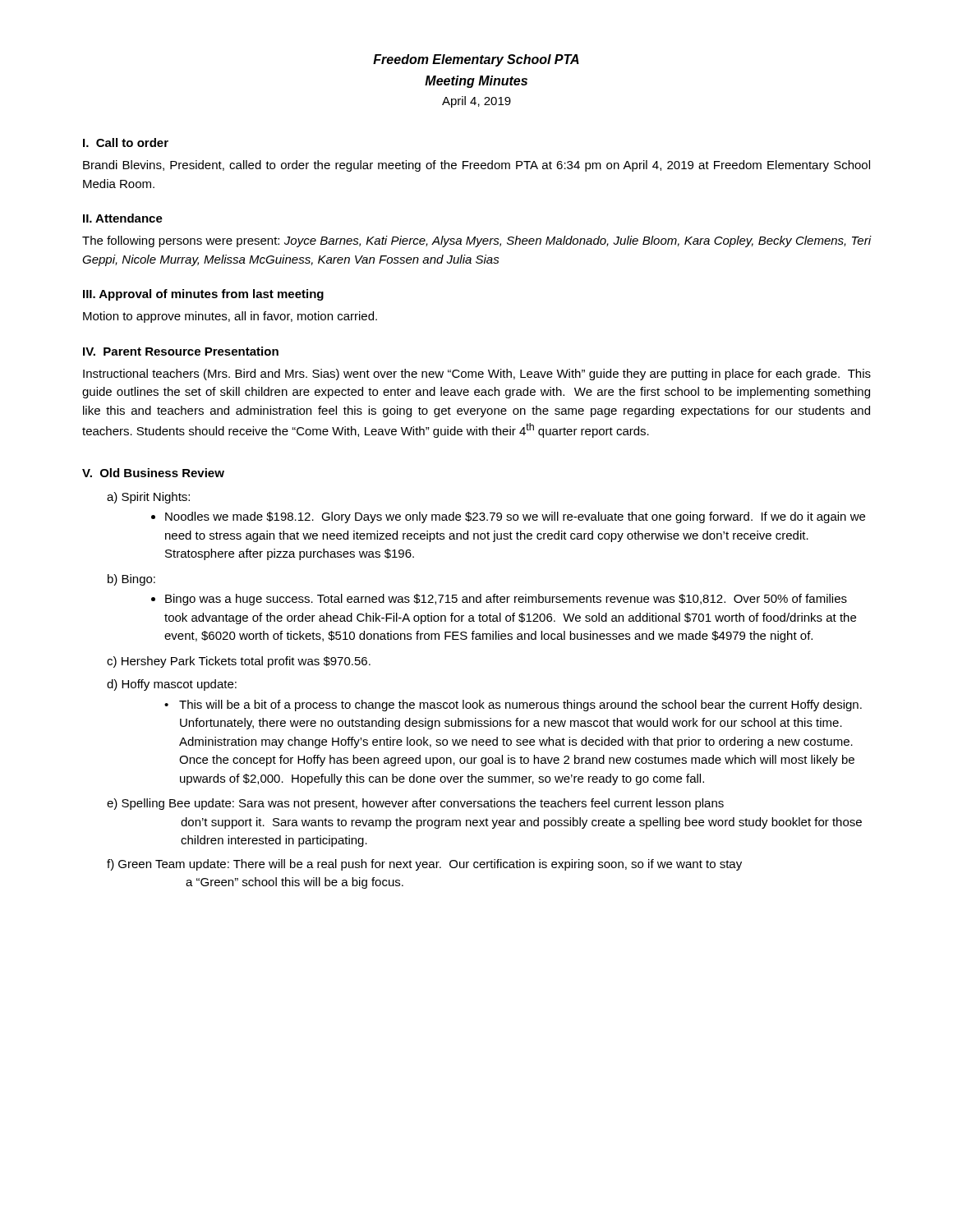The height and width of the screenshot is (1232, 953).
Task: Point to "IV. Parent Resource Presentation"
Action: pos(181,351)
